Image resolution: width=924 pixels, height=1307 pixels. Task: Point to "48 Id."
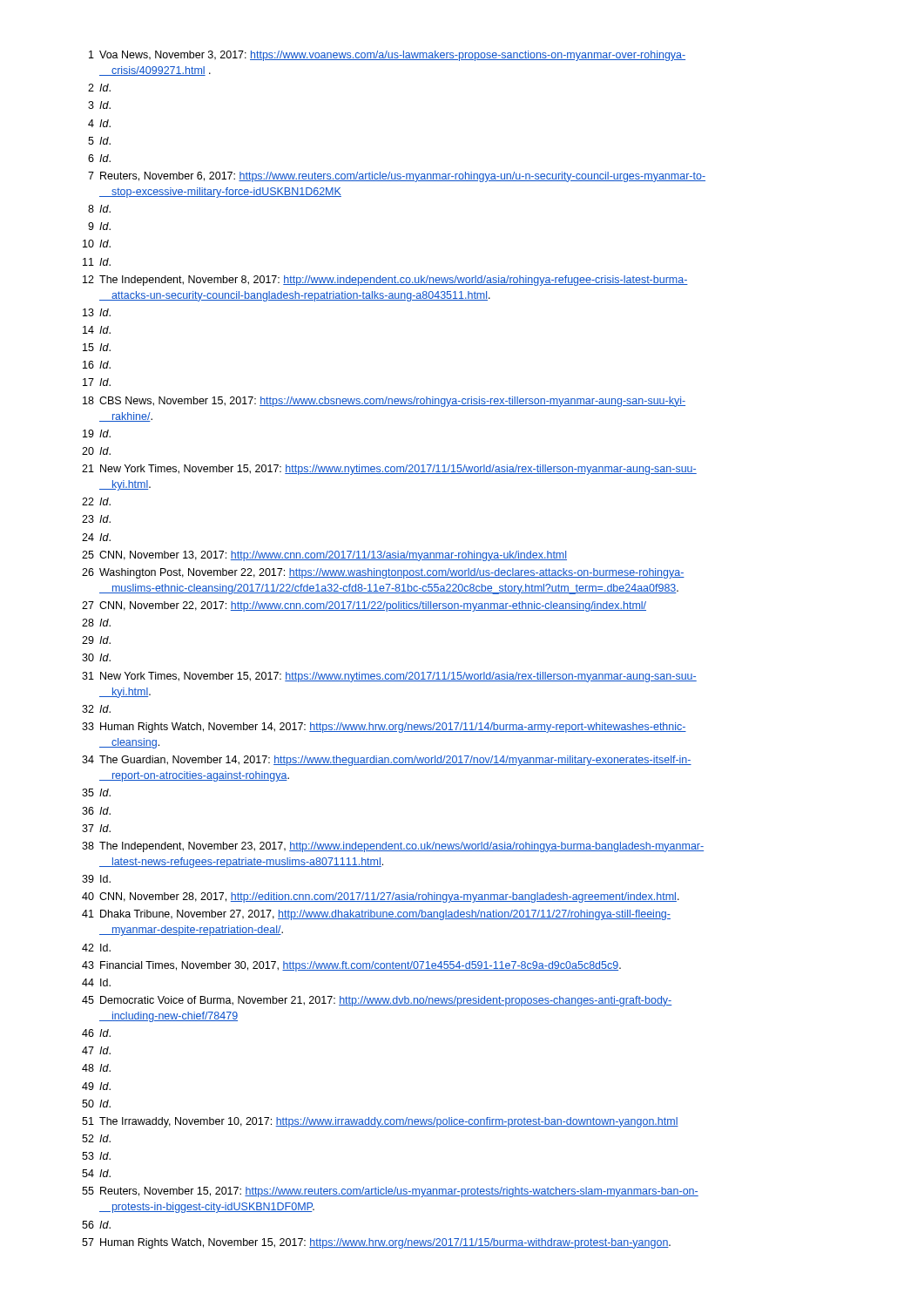coord(96,1068)
